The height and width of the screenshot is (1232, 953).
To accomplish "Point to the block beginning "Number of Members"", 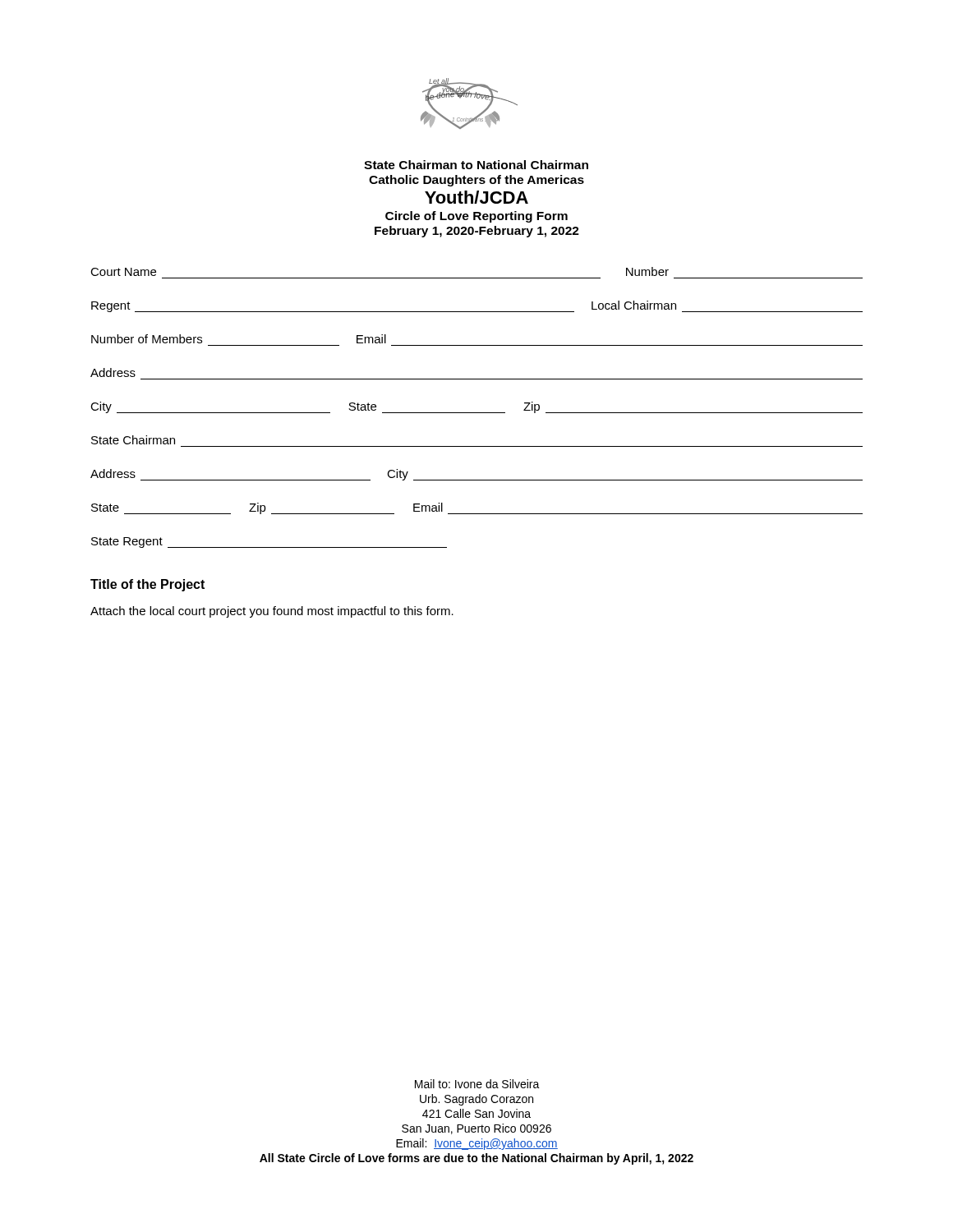I will pyautogui.click(x=476, y=338).
